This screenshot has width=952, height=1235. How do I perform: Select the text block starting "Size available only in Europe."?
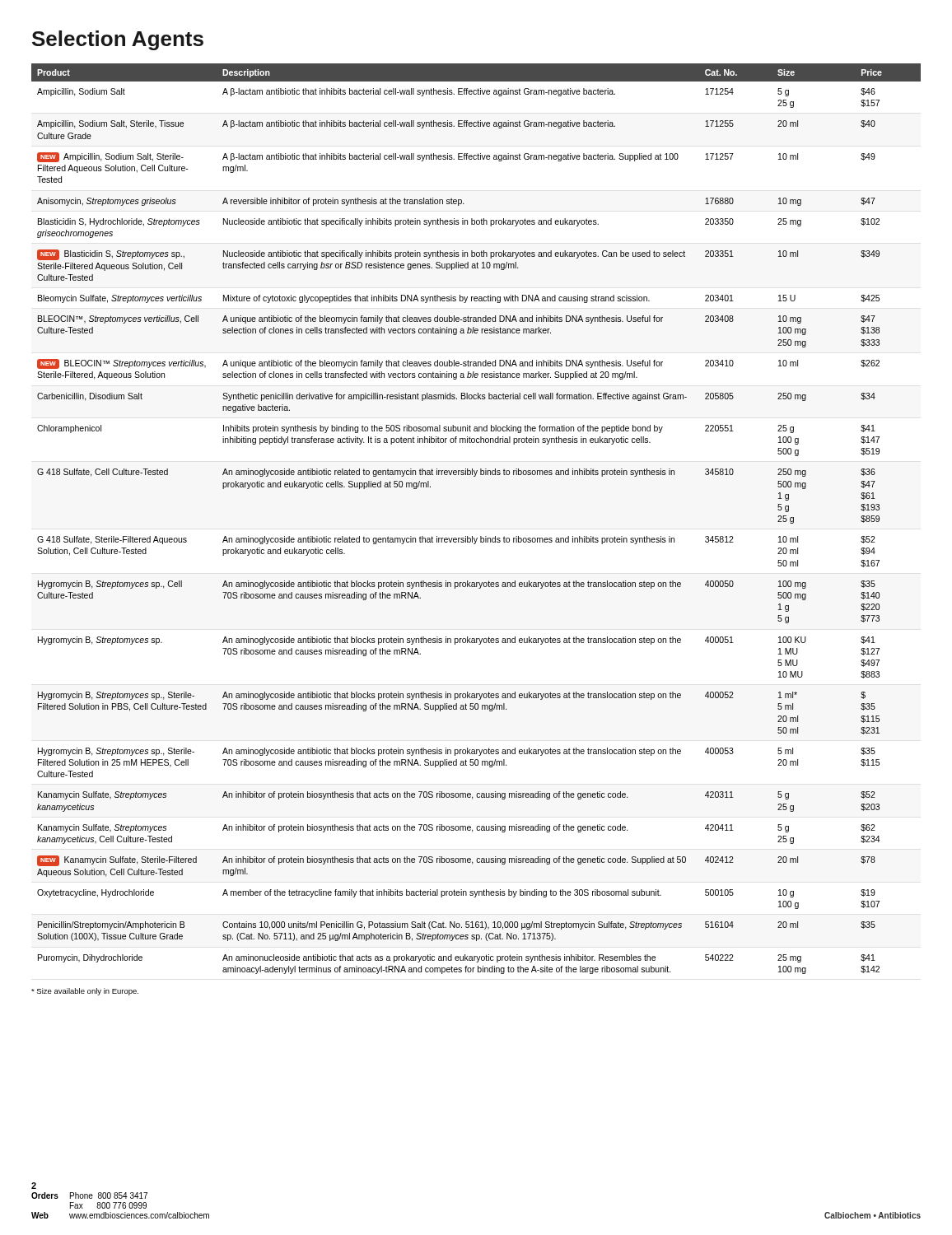click(85, 991)
